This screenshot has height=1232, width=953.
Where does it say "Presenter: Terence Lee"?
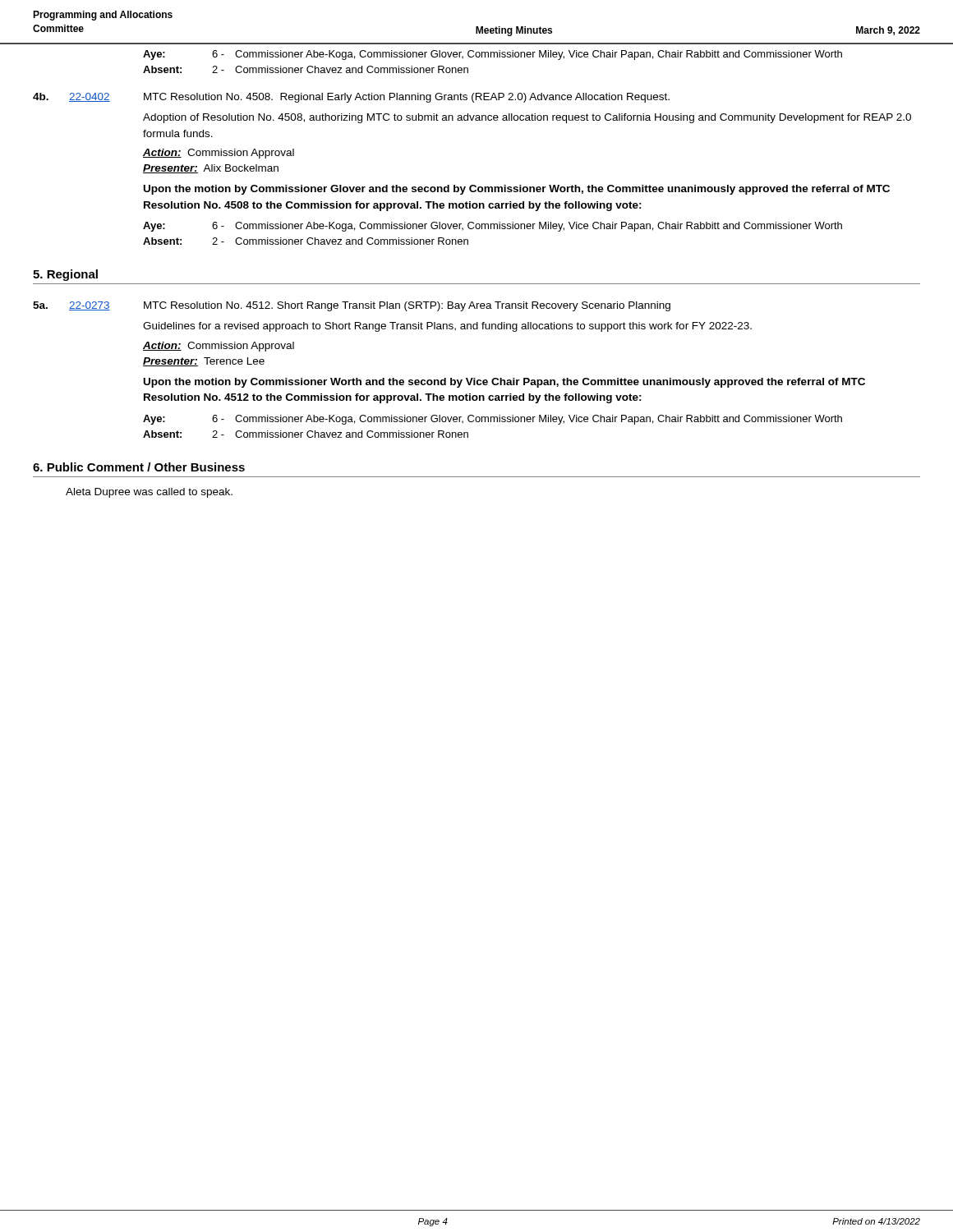pyautogui.click(x=204, y=361)
